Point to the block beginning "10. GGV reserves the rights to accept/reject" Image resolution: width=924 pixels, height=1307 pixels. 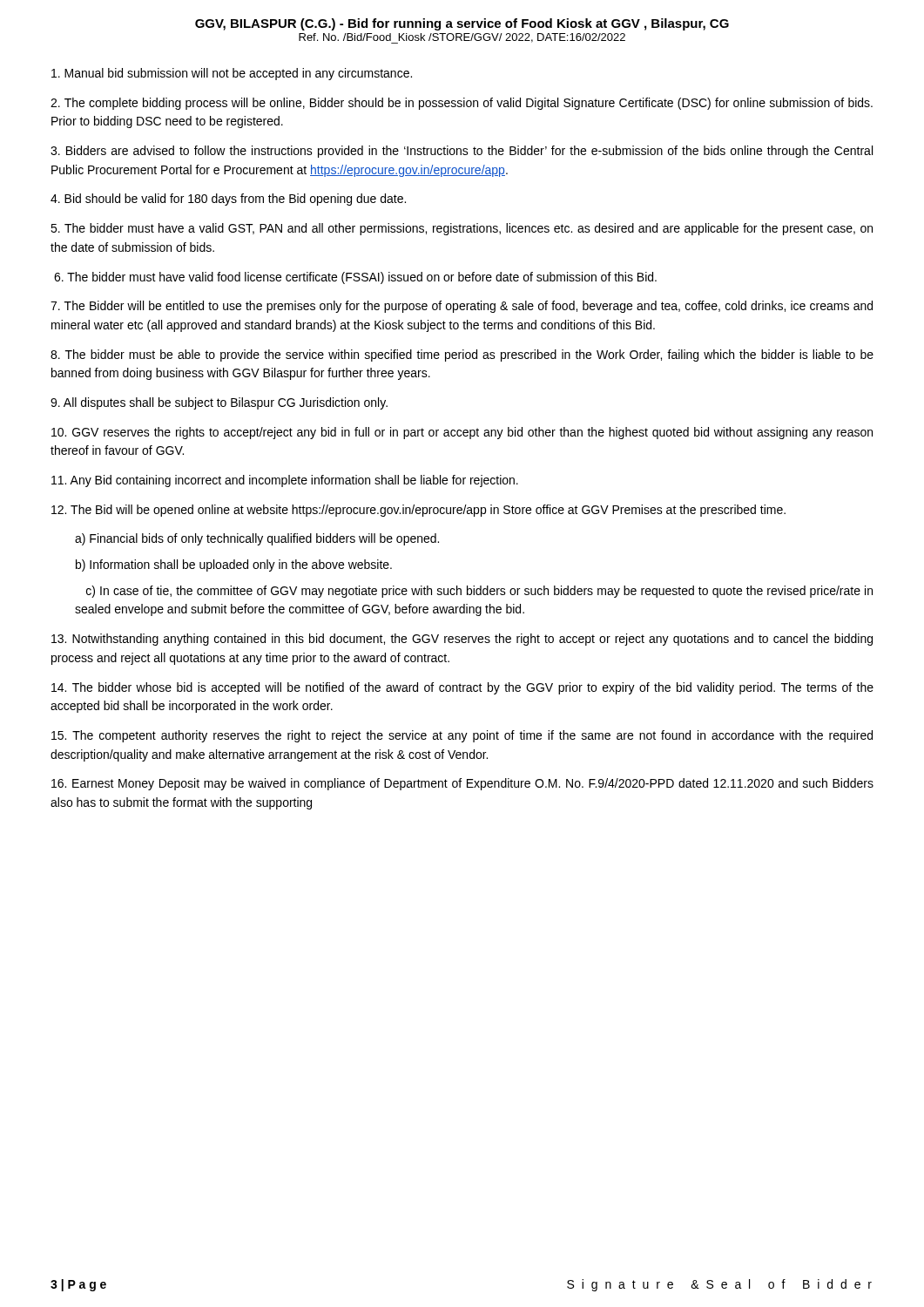[462, 441]
